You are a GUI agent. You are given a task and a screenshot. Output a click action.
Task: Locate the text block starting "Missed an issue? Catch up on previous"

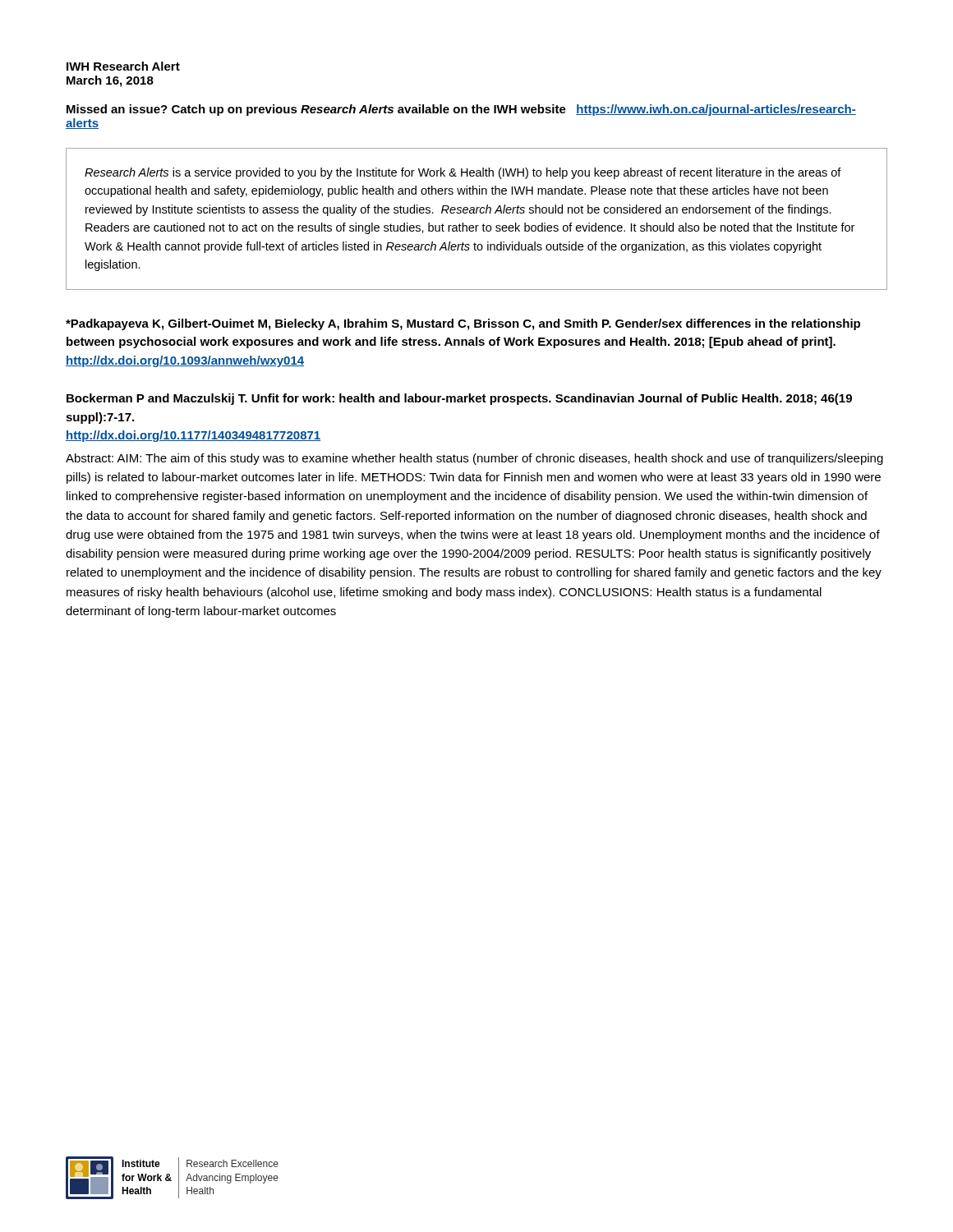461,116
